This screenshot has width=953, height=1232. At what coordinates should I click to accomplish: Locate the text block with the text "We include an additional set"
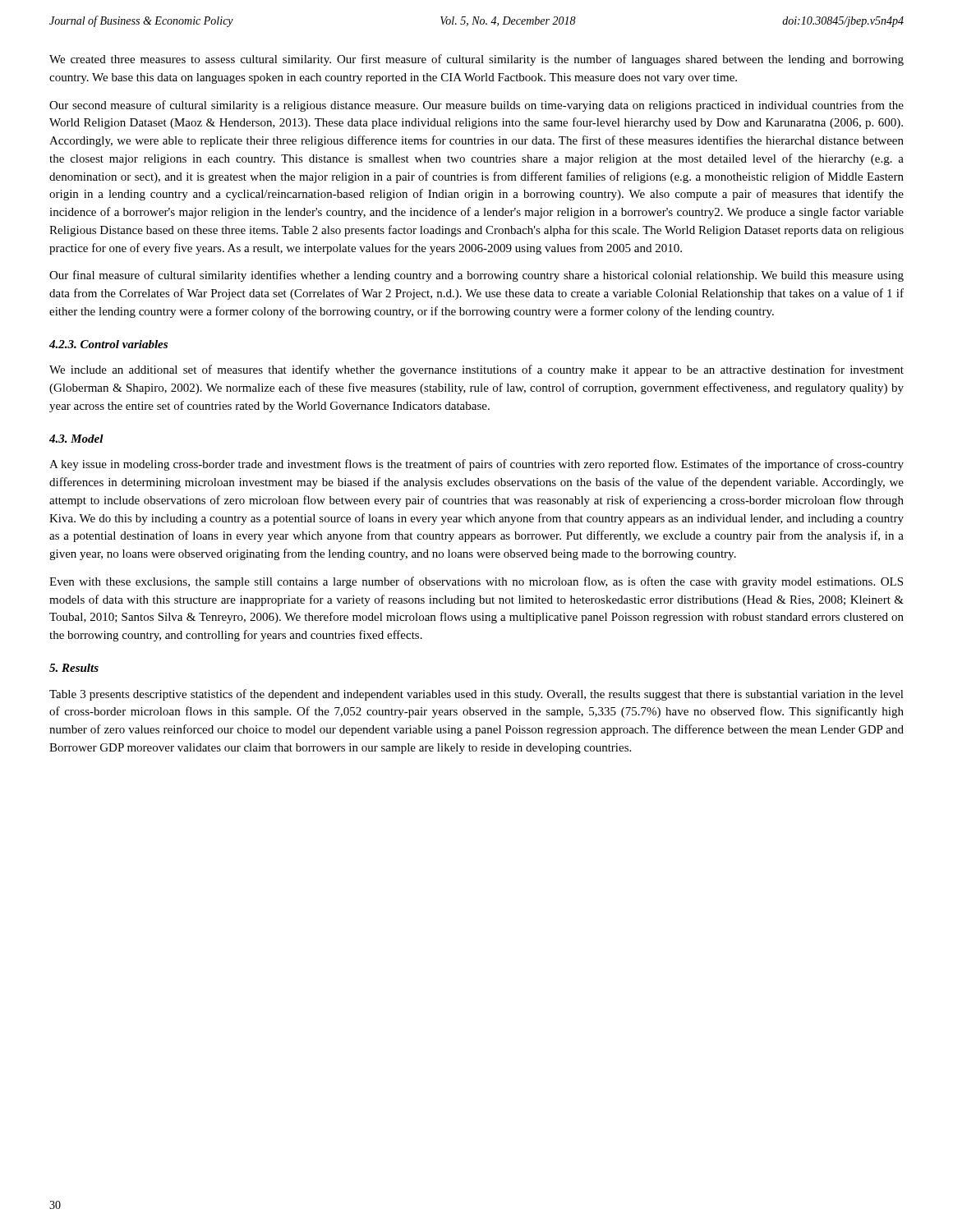click(x=476, y=388)
